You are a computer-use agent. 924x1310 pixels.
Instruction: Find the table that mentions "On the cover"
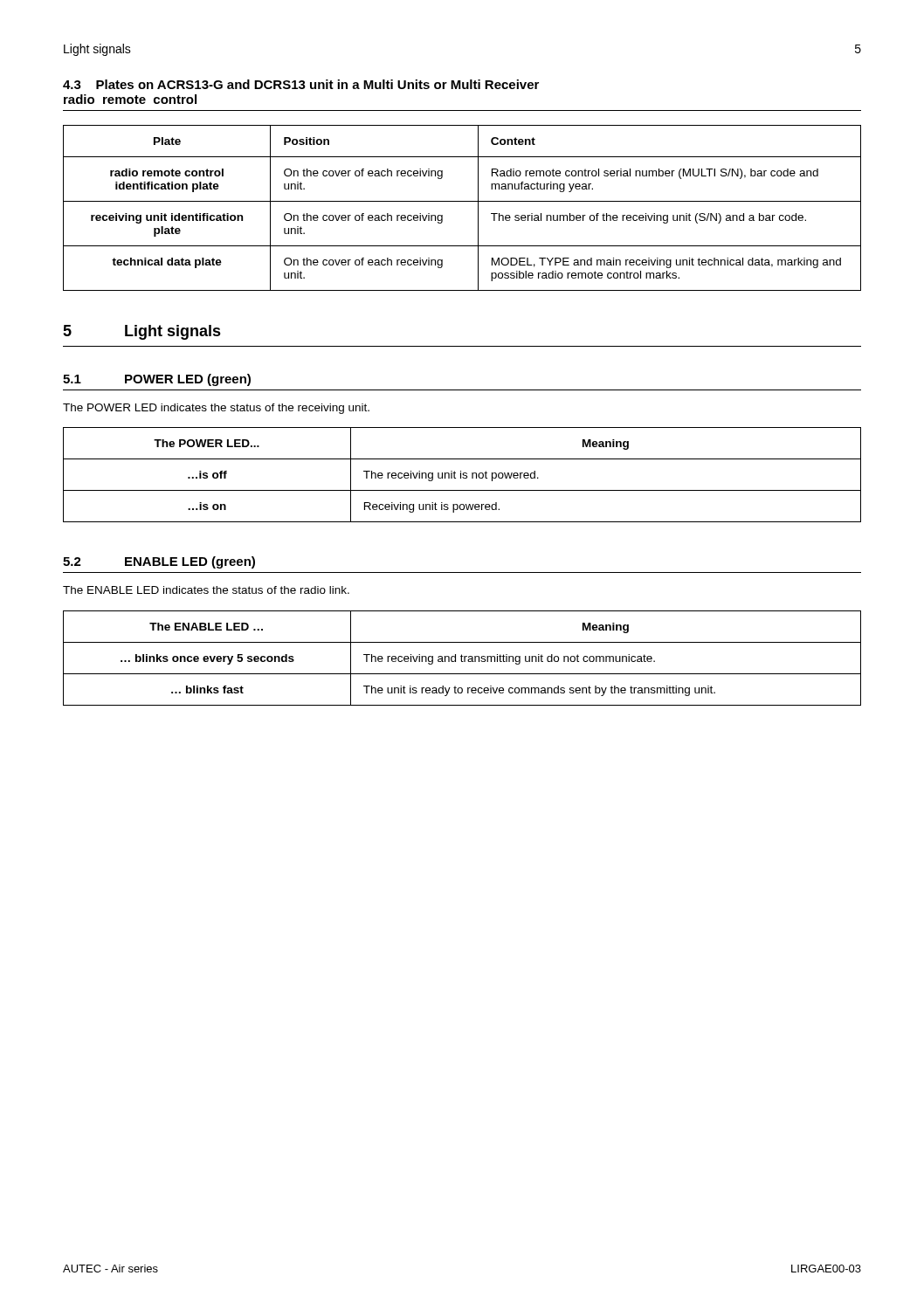[462, 208]
